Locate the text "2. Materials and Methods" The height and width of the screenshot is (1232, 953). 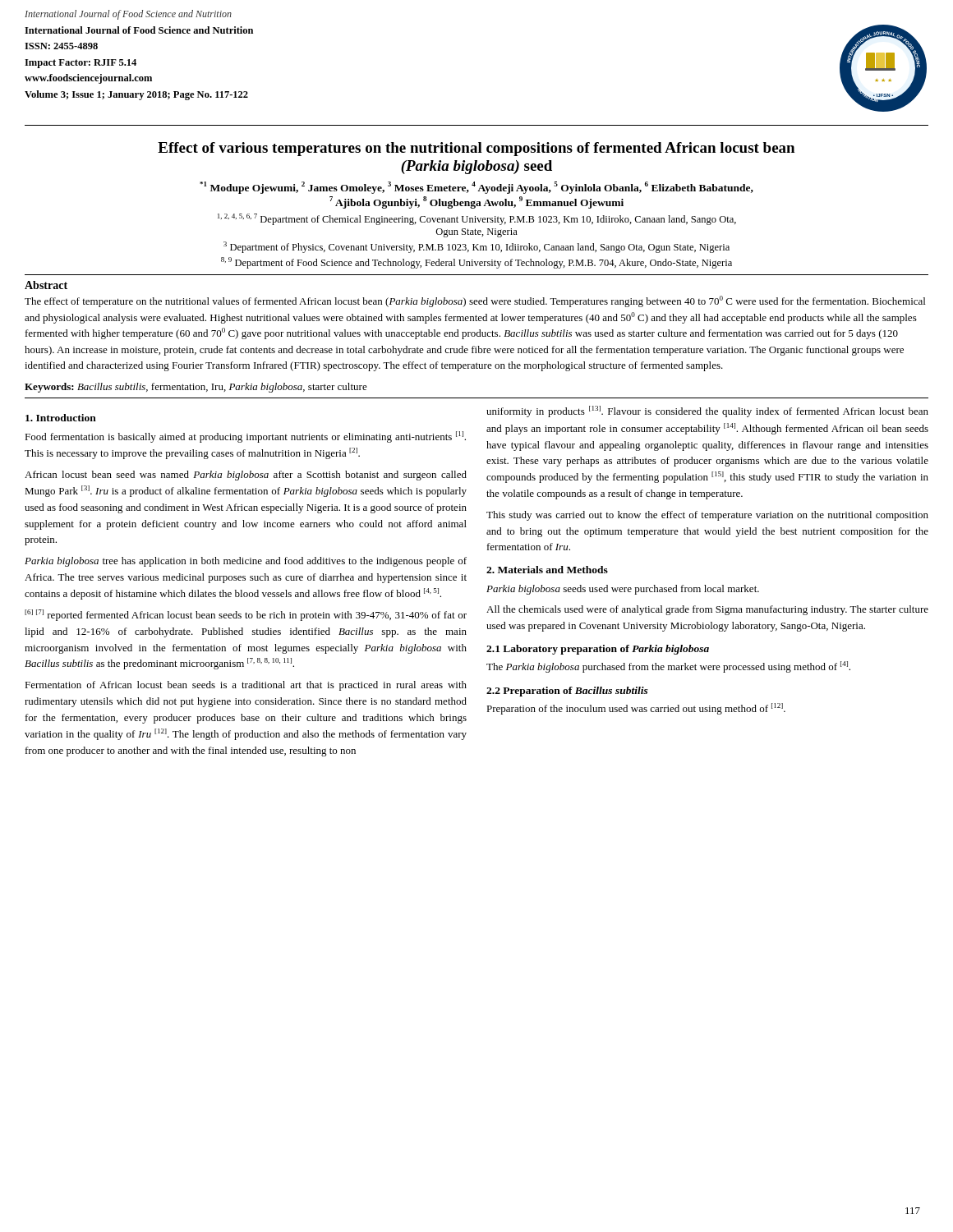pyautogui.click(x=547, y=570)
